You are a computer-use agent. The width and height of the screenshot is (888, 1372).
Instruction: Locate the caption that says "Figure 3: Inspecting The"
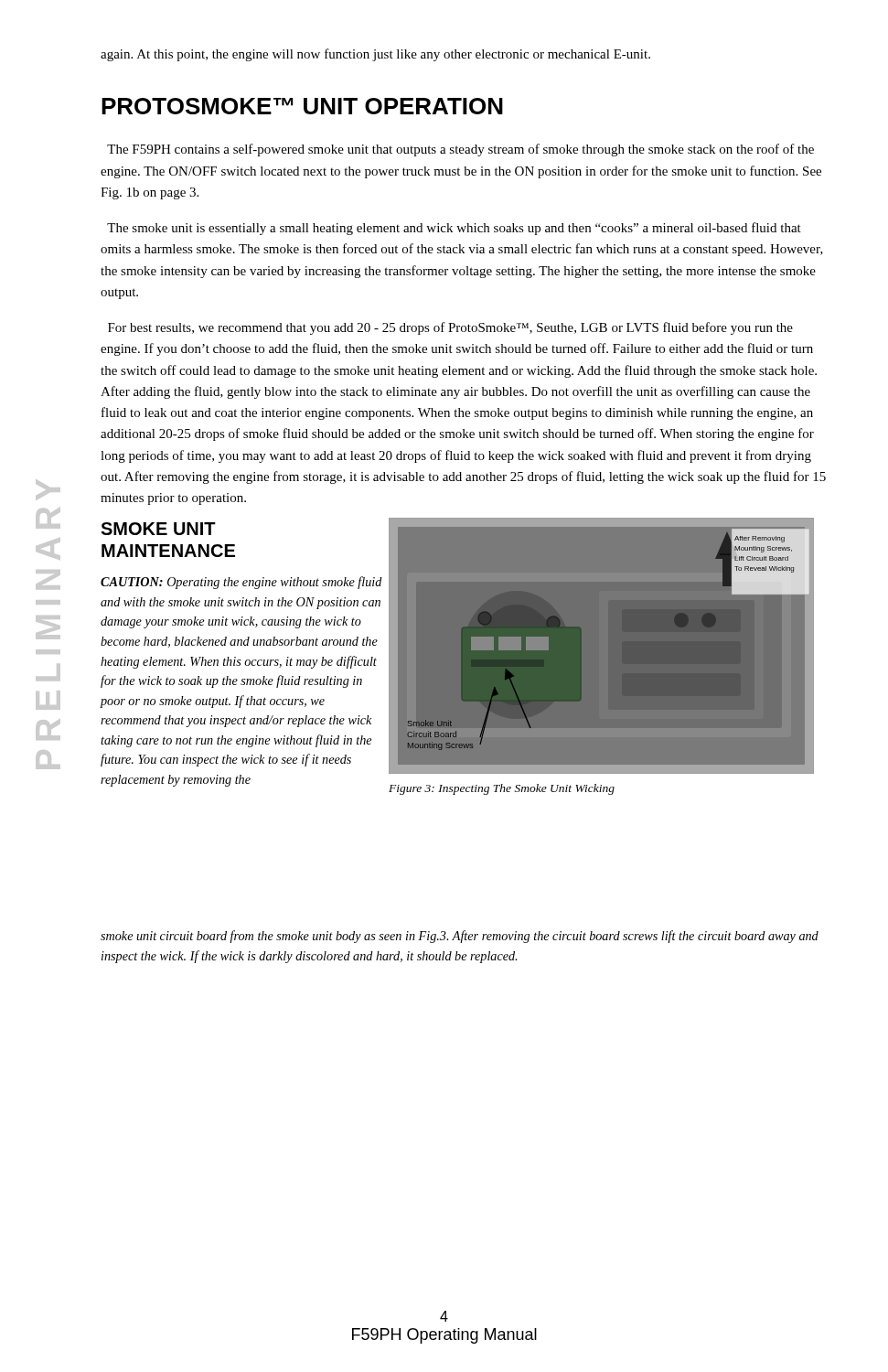[502, 788]
